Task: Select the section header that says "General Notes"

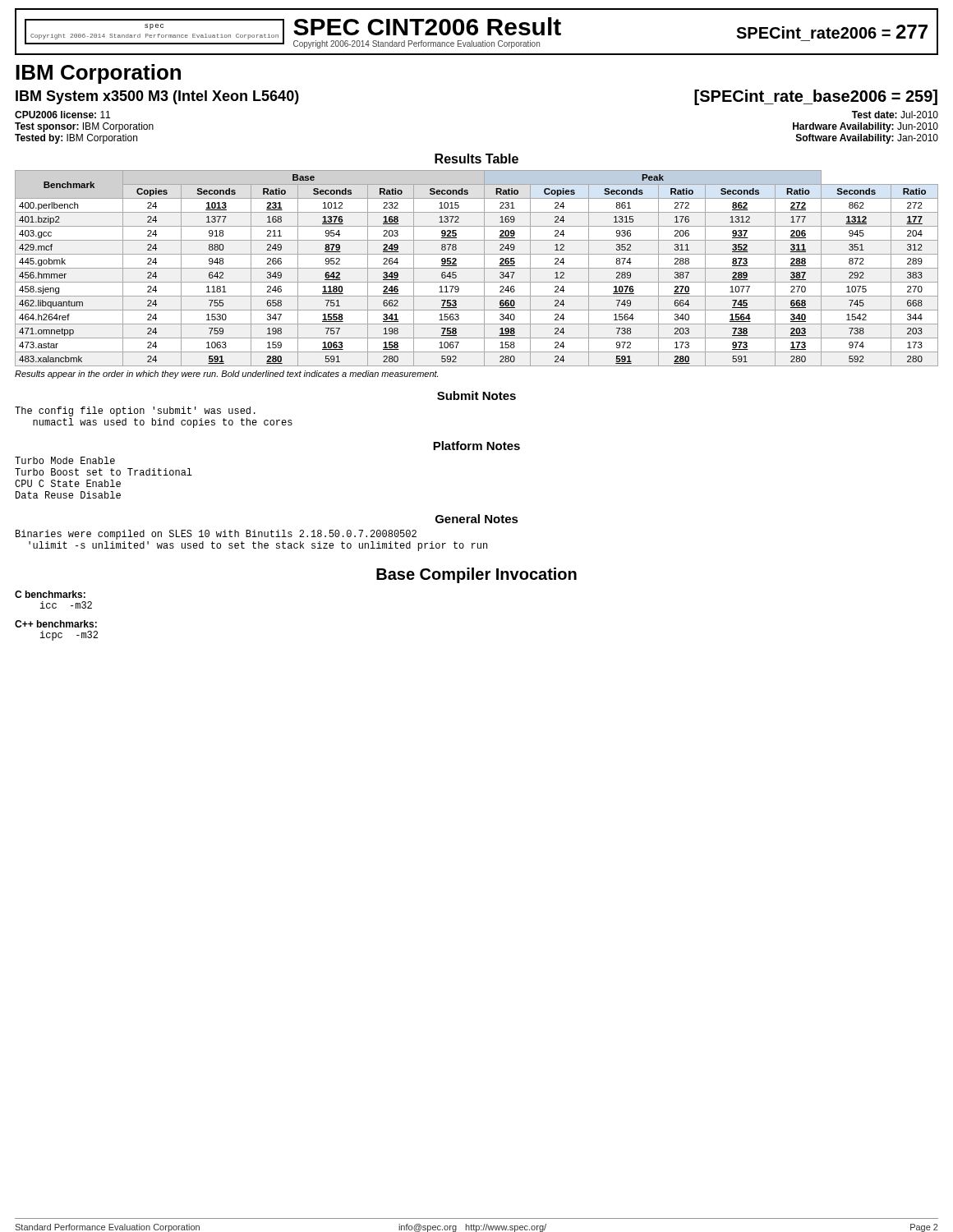Action: pyautogui.click(x=476, y=519)
